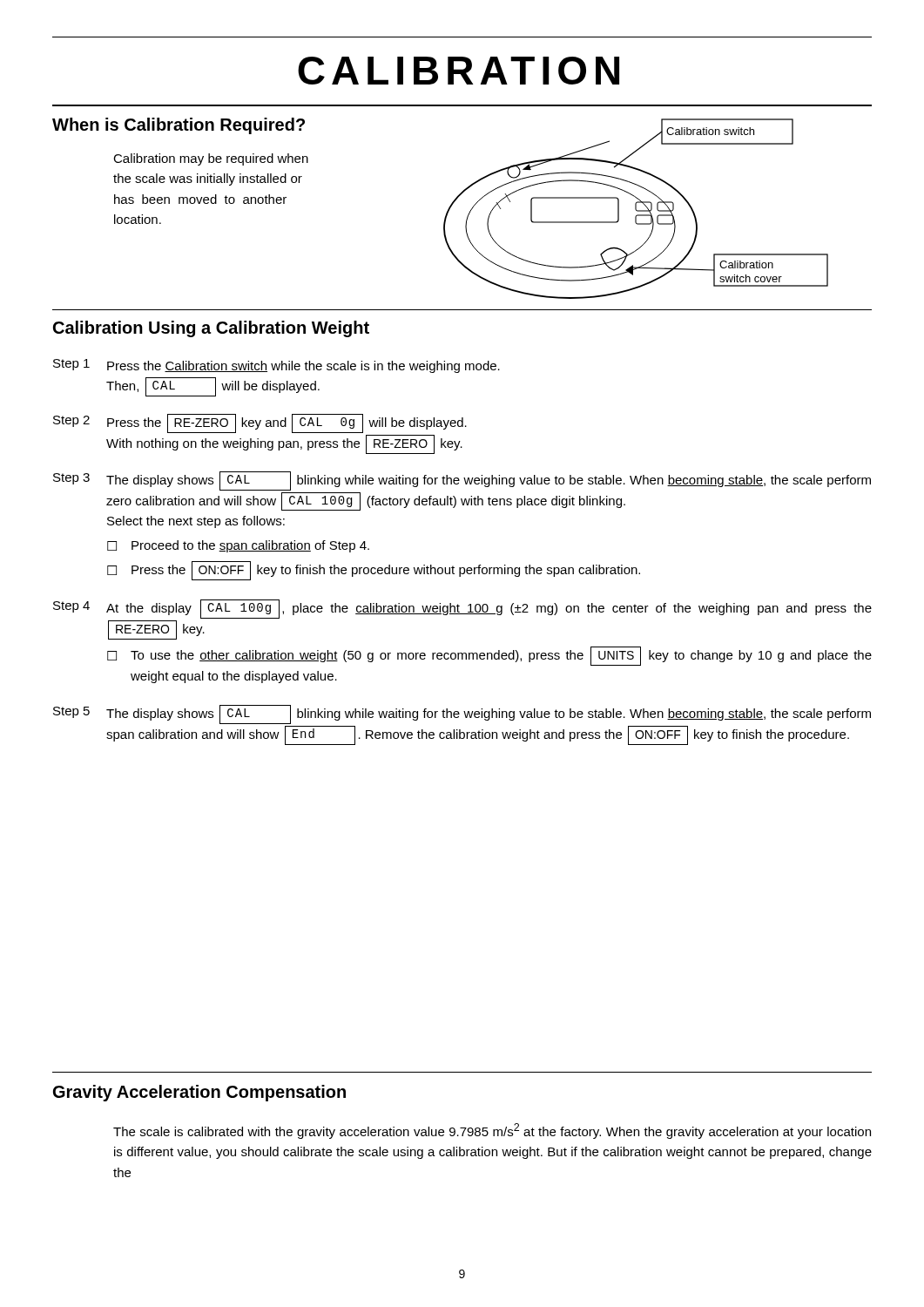Click on the list item with the text "Step 3 The"
This screenshot has width=924, height=1307.
click(462, 481)
